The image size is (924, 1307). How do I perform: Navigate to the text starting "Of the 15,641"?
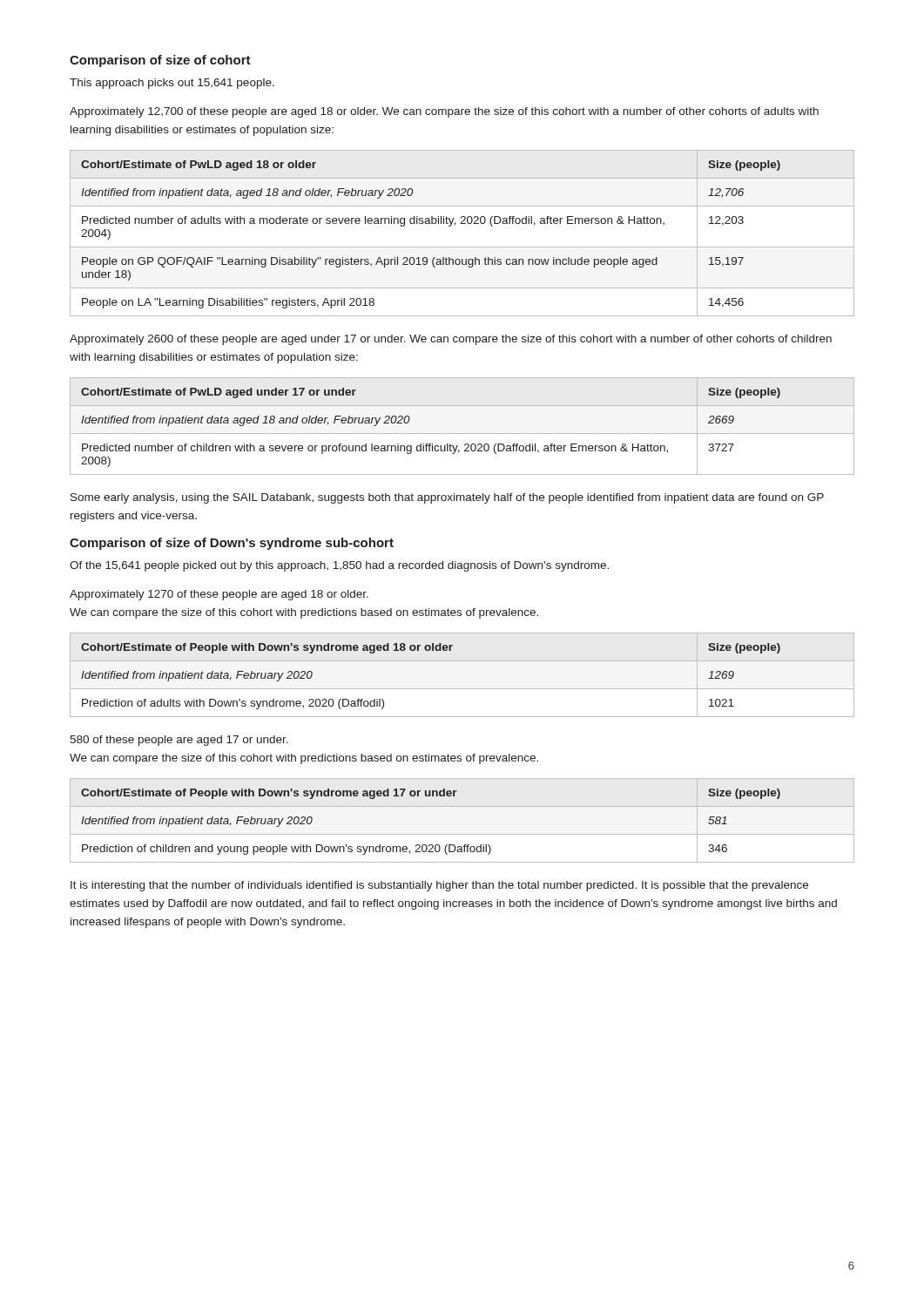340,565
